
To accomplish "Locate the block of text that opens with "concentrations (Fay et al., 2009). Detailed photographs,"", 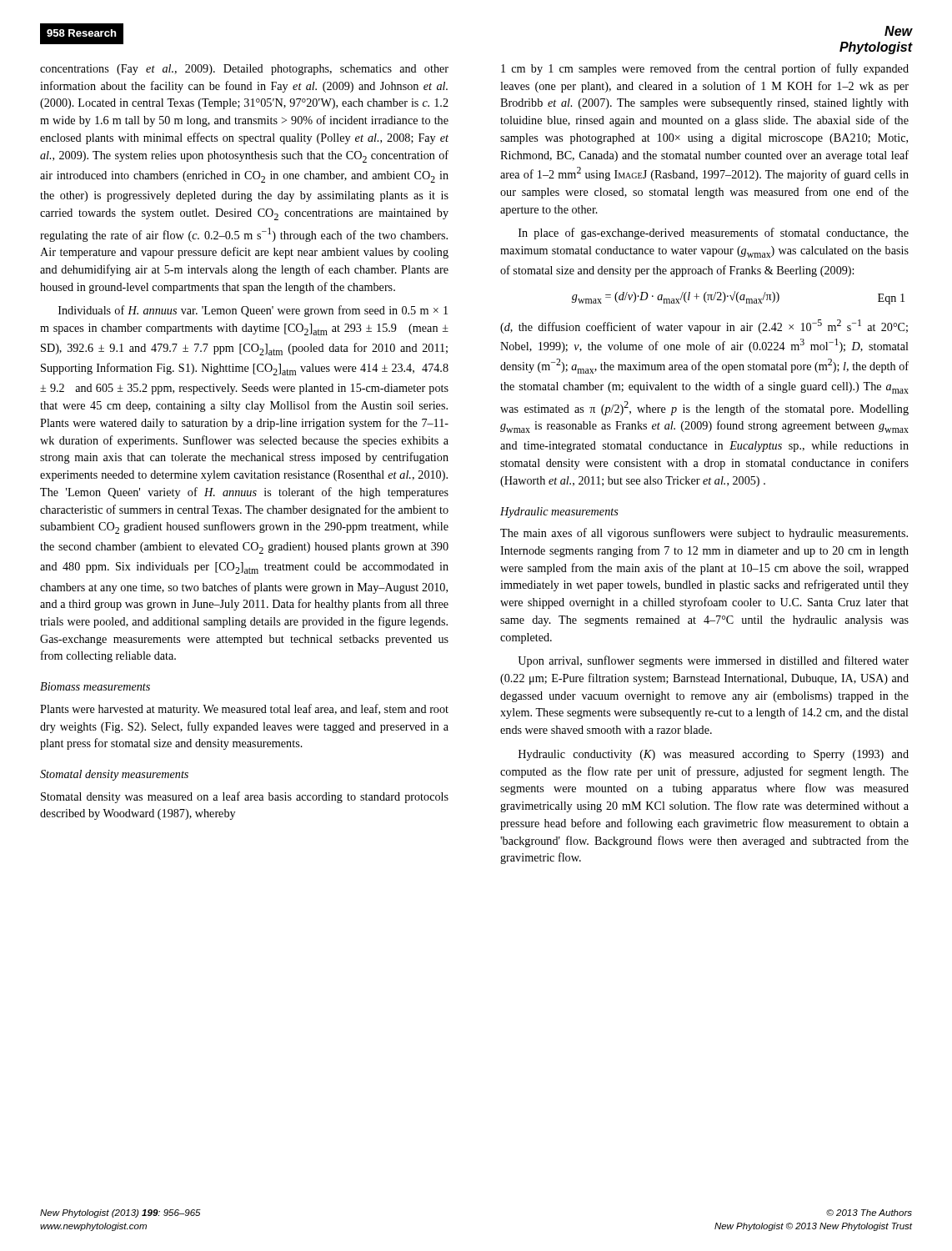I will click(244, 178).
